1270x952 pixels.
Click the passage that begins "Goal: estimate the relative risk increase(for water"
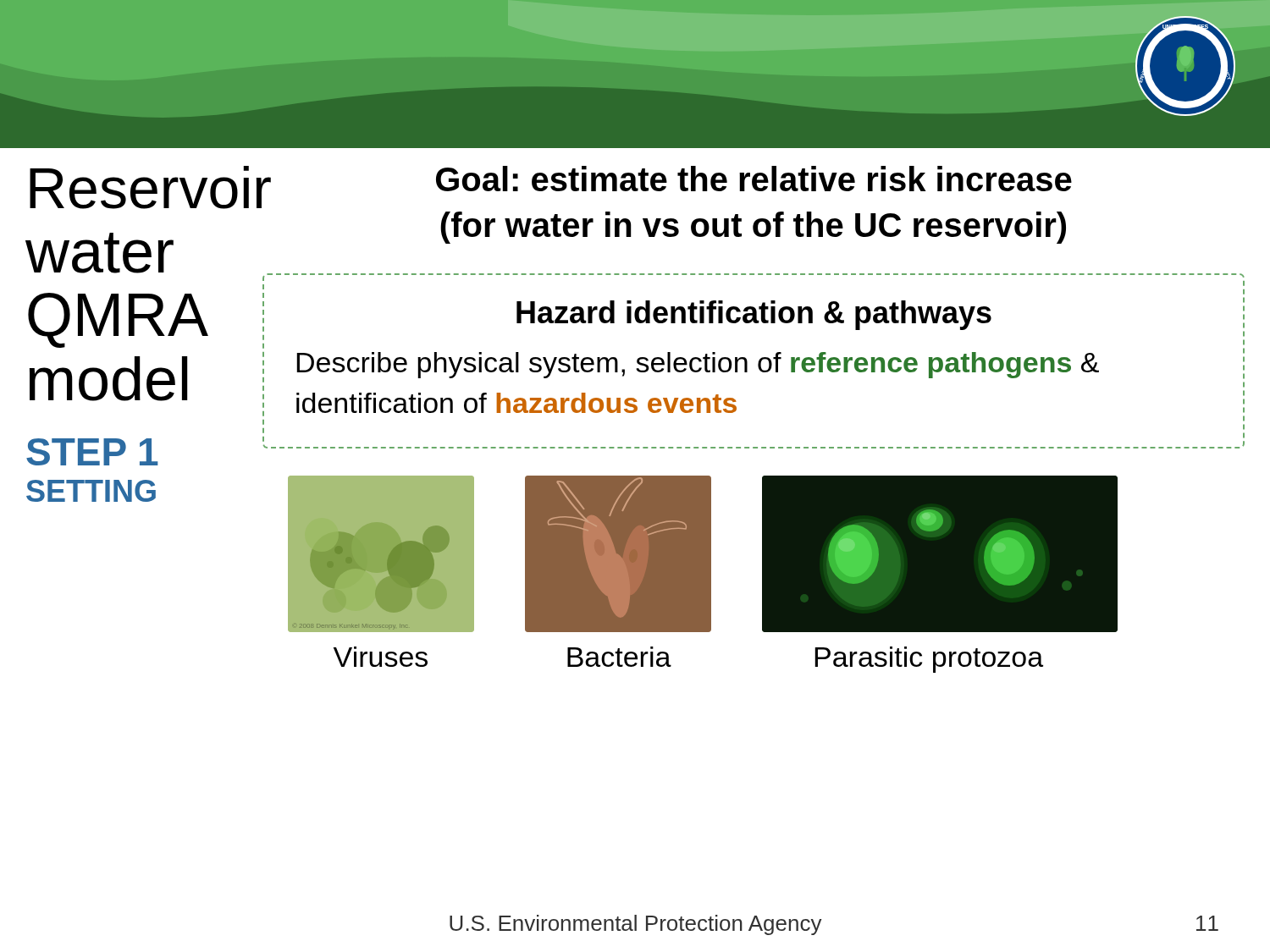pyautogui.click(x=754, y=202)
